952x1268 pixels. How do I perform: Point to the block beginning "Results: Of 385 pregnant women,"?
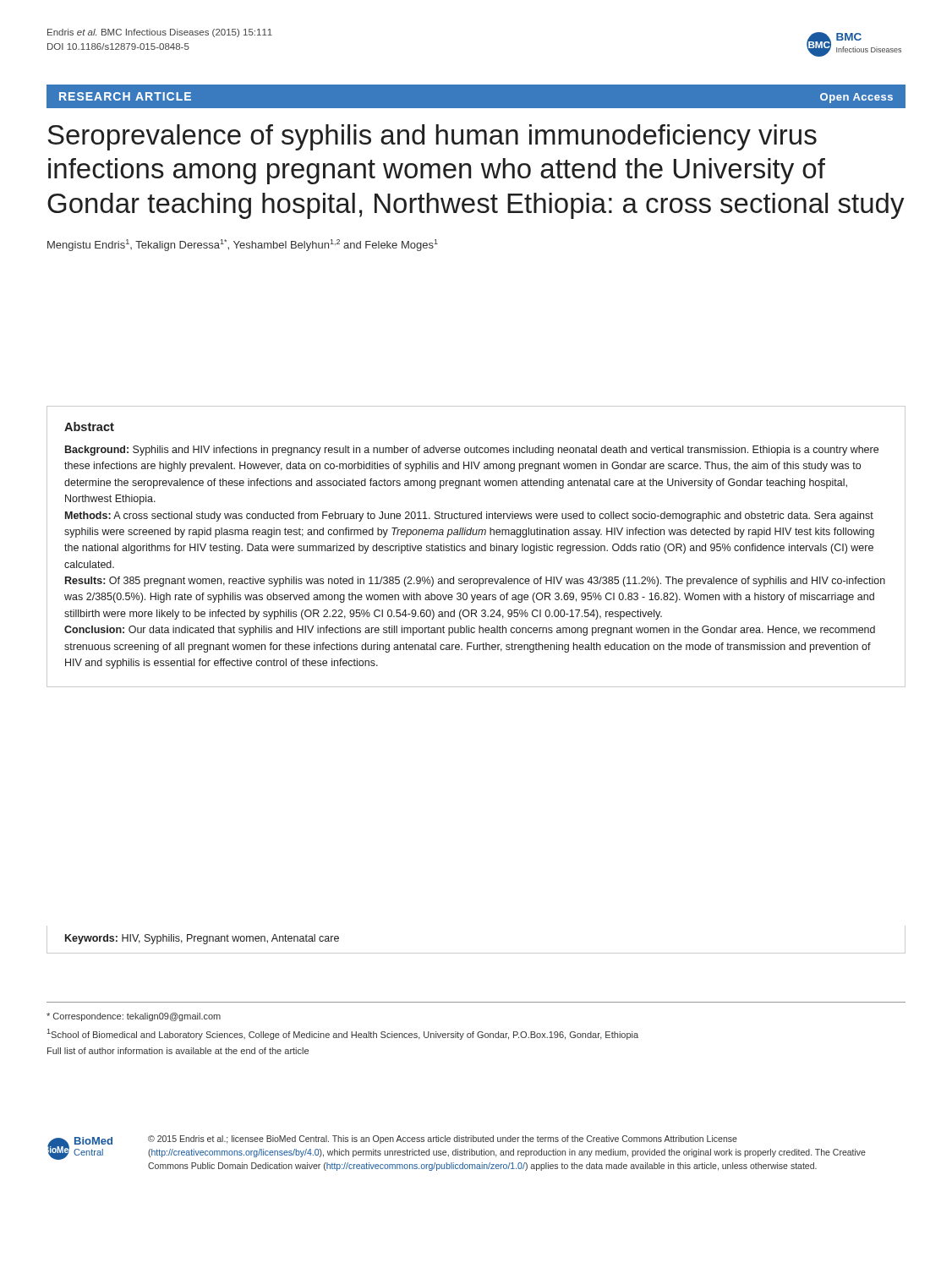(x=476, y=598)
